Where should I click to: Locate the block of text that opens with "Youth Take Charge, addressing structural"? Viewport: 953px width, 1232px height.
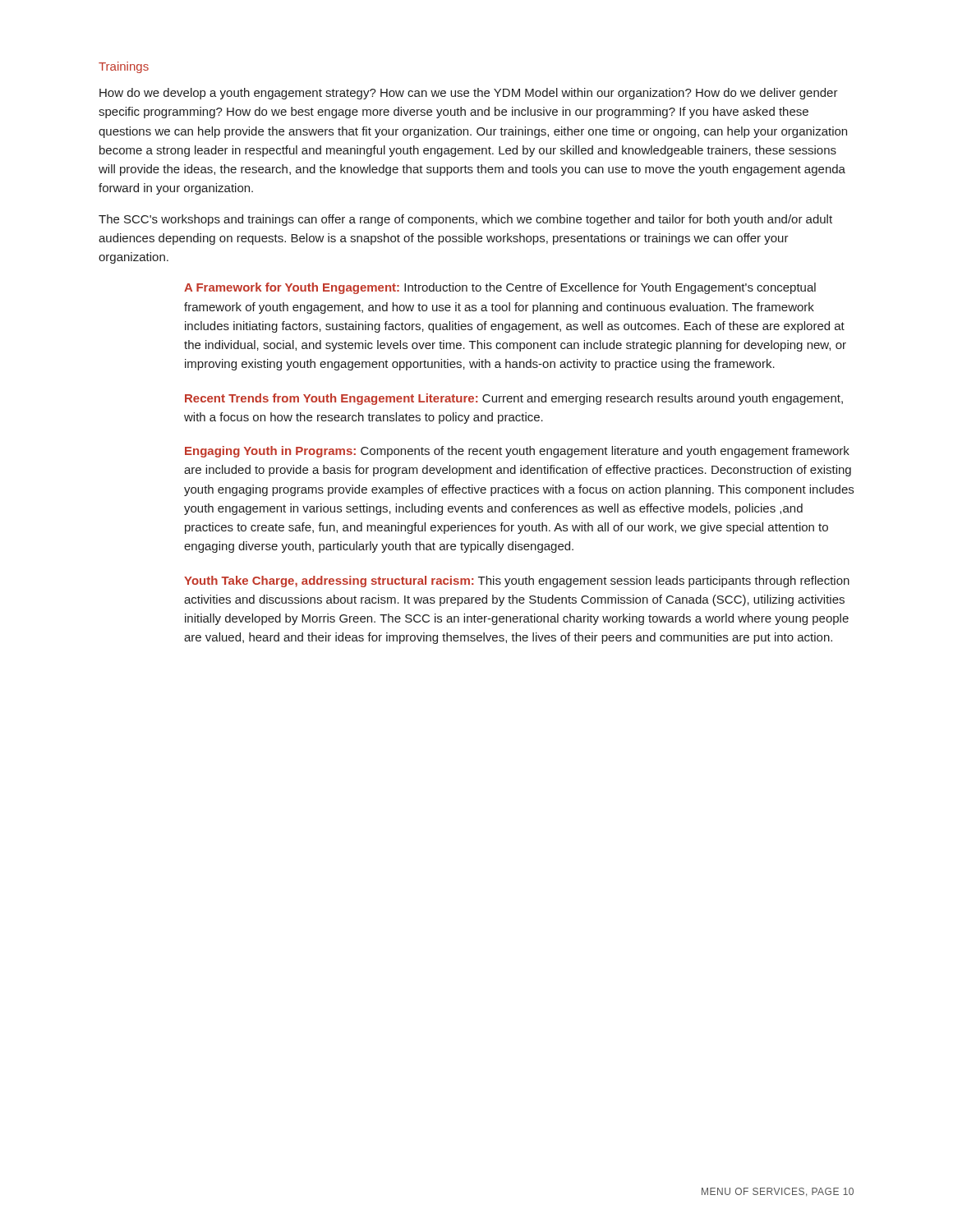tap(517, 608)
